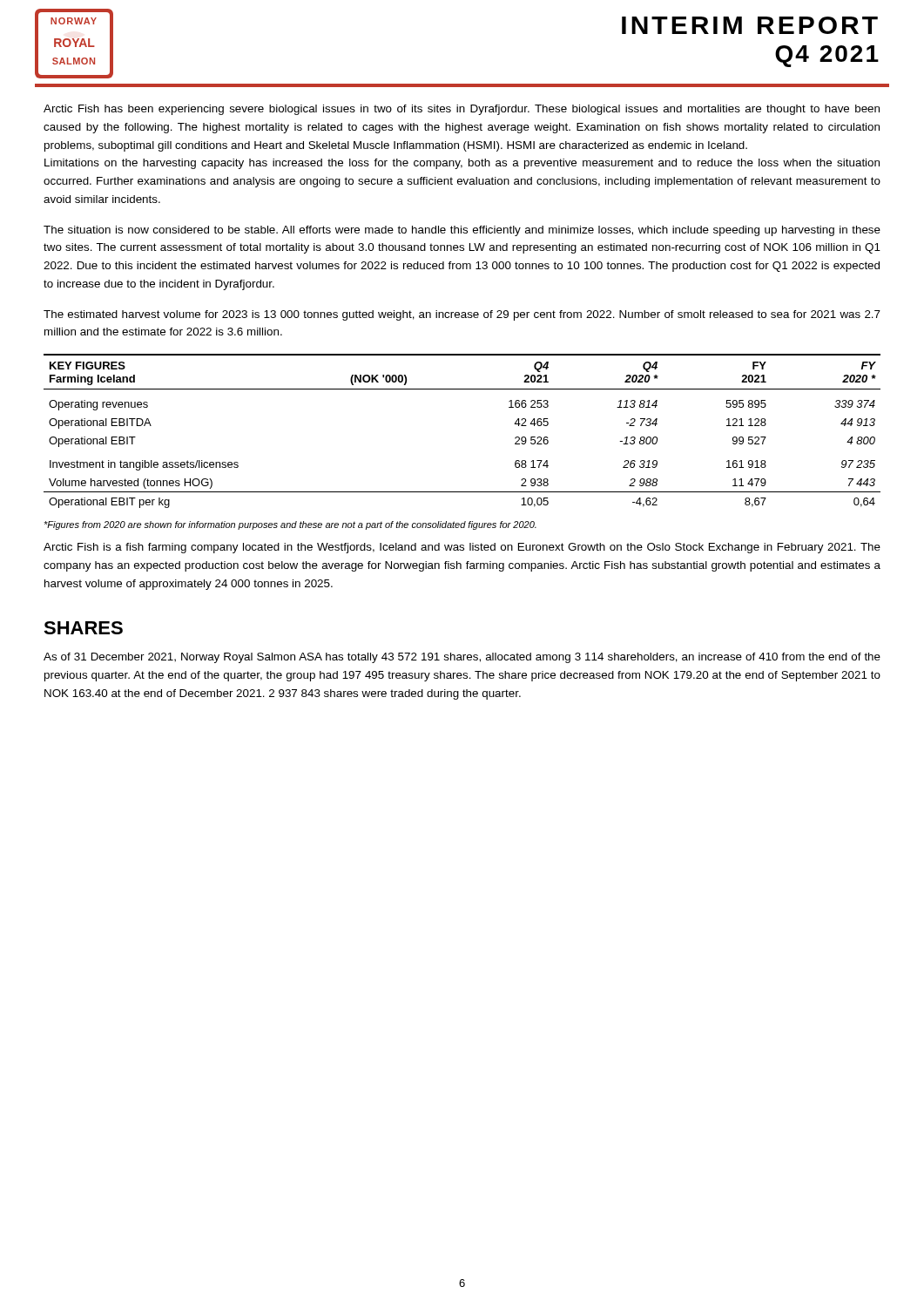This screenshot has width=924, height=1307.
Task: Find the region starting "Arctic Fish is"
Action: tap(462, 565)
